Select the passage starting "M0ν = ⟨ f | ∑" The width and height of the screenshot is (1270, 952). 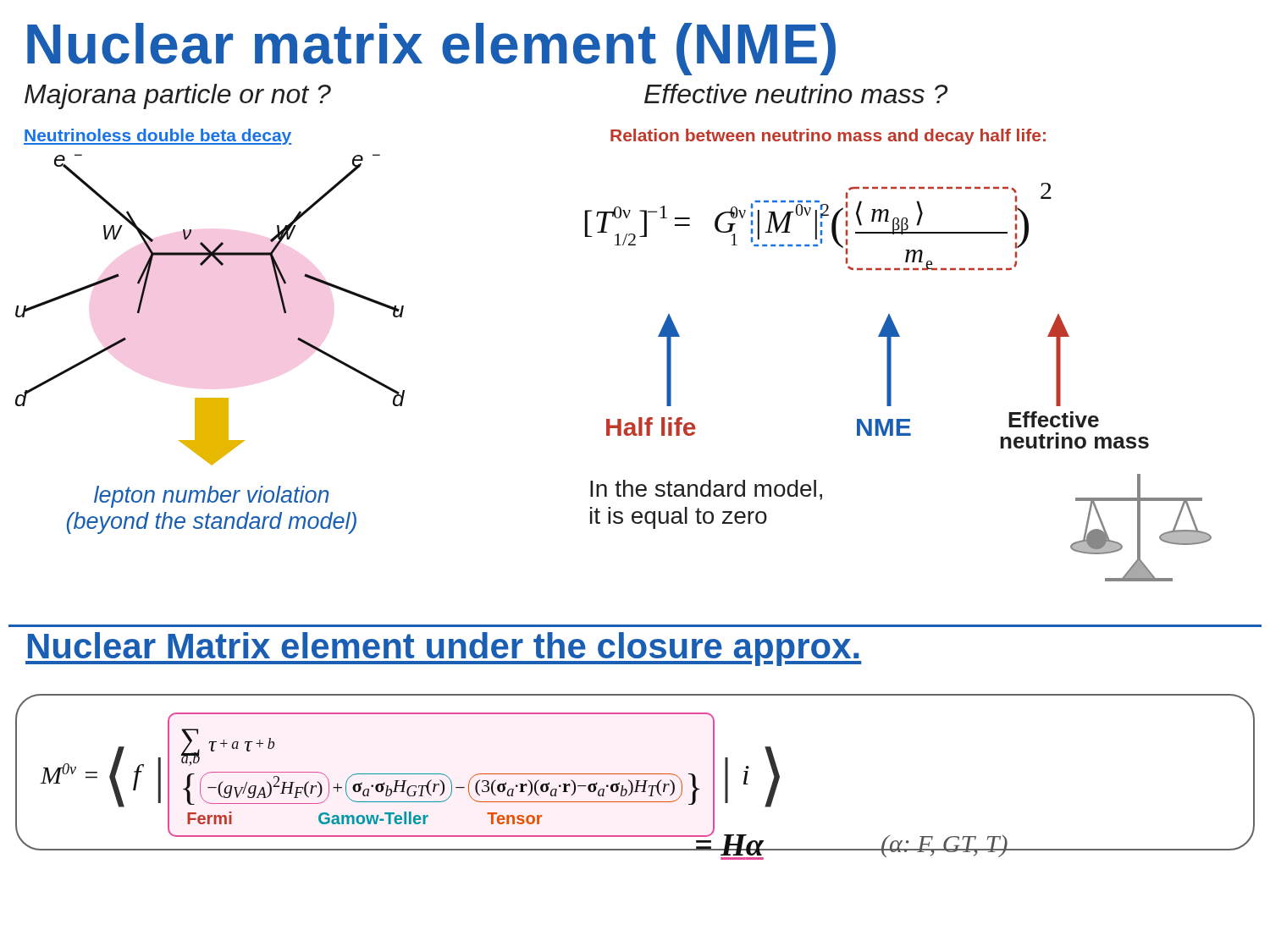[635, 772]
